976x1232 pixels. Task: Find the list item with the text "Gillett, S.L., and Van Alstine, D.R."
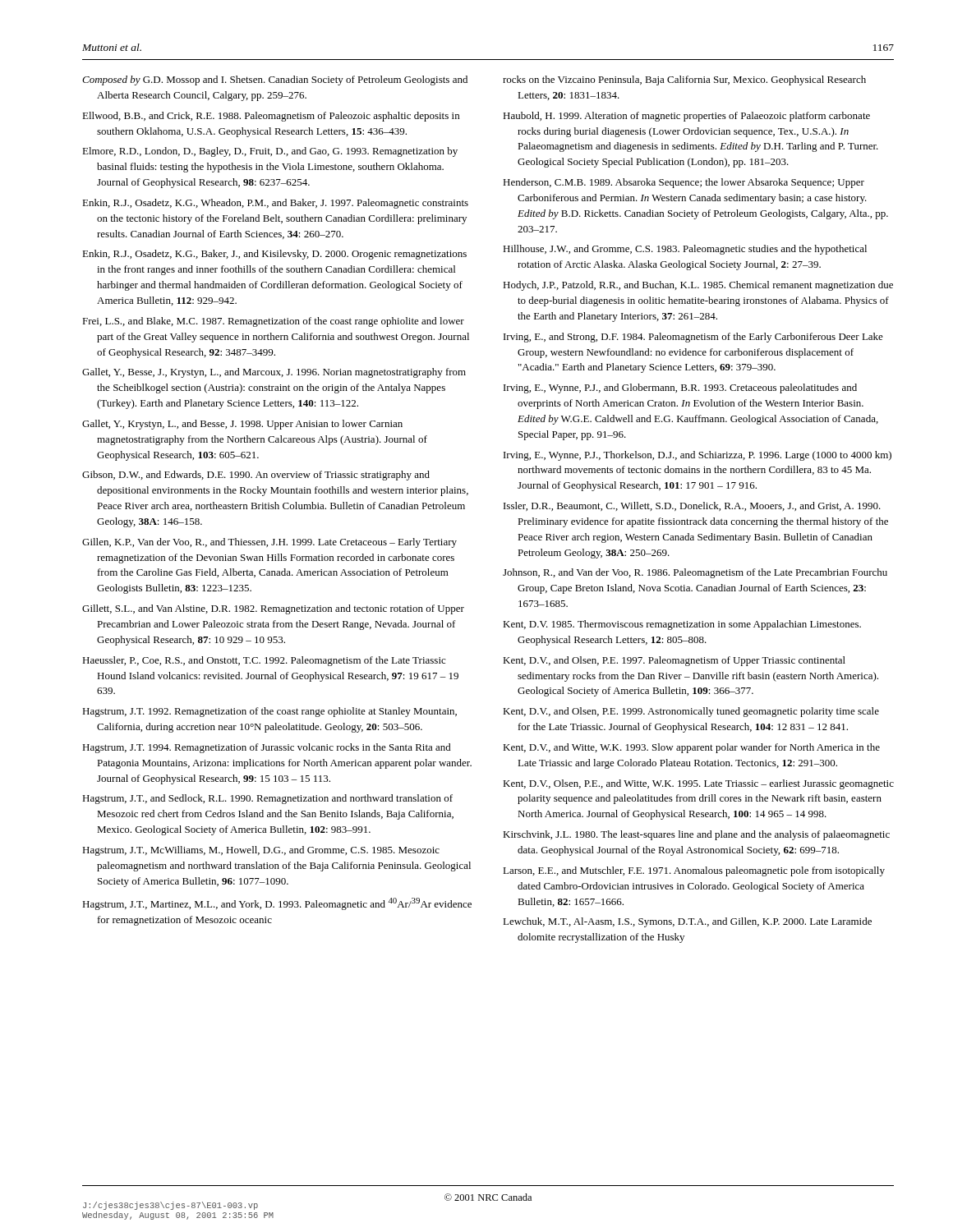(x=273, y=624)
